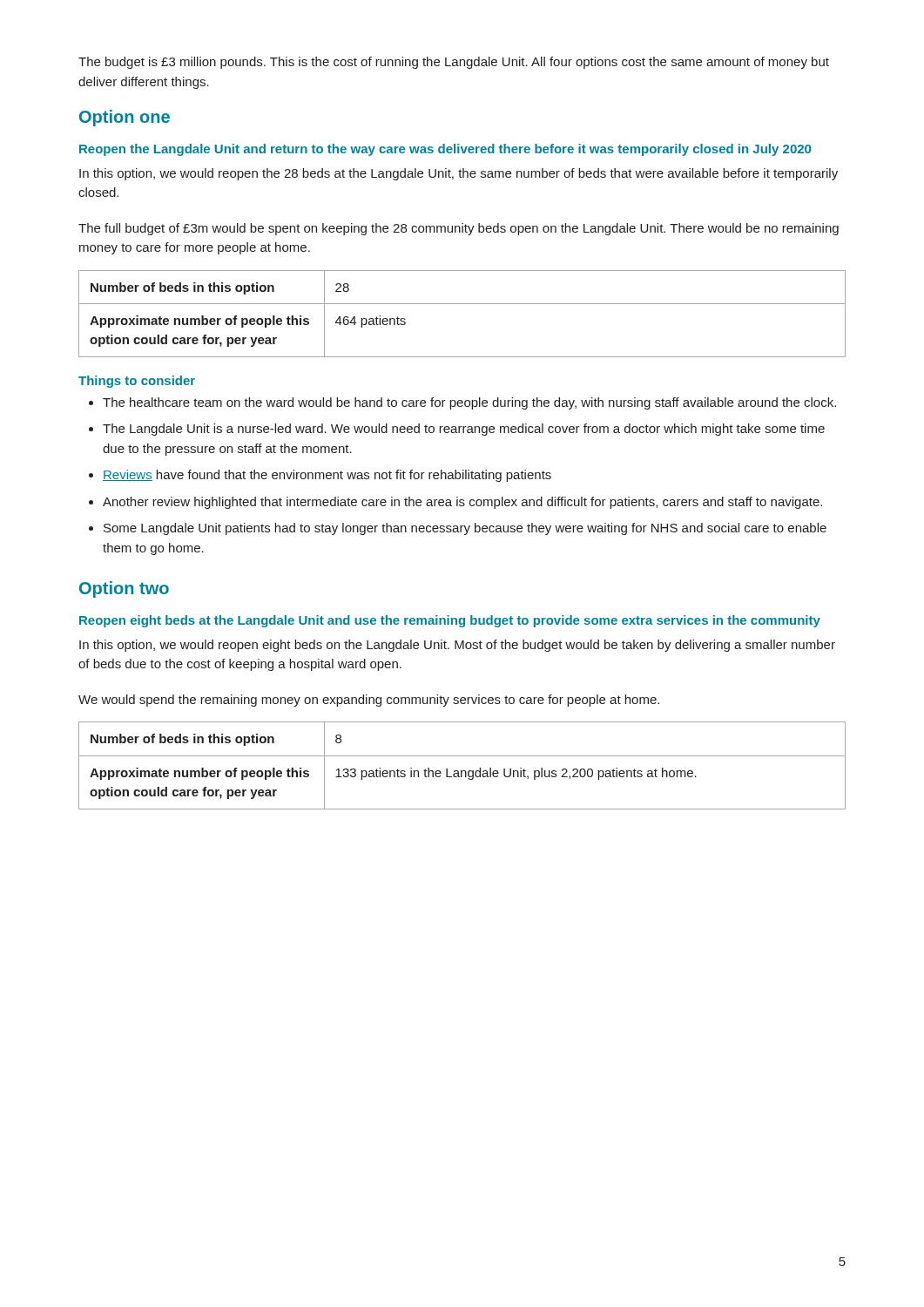Select the block starting "We would spend the remaining money"

click(462, 700)
